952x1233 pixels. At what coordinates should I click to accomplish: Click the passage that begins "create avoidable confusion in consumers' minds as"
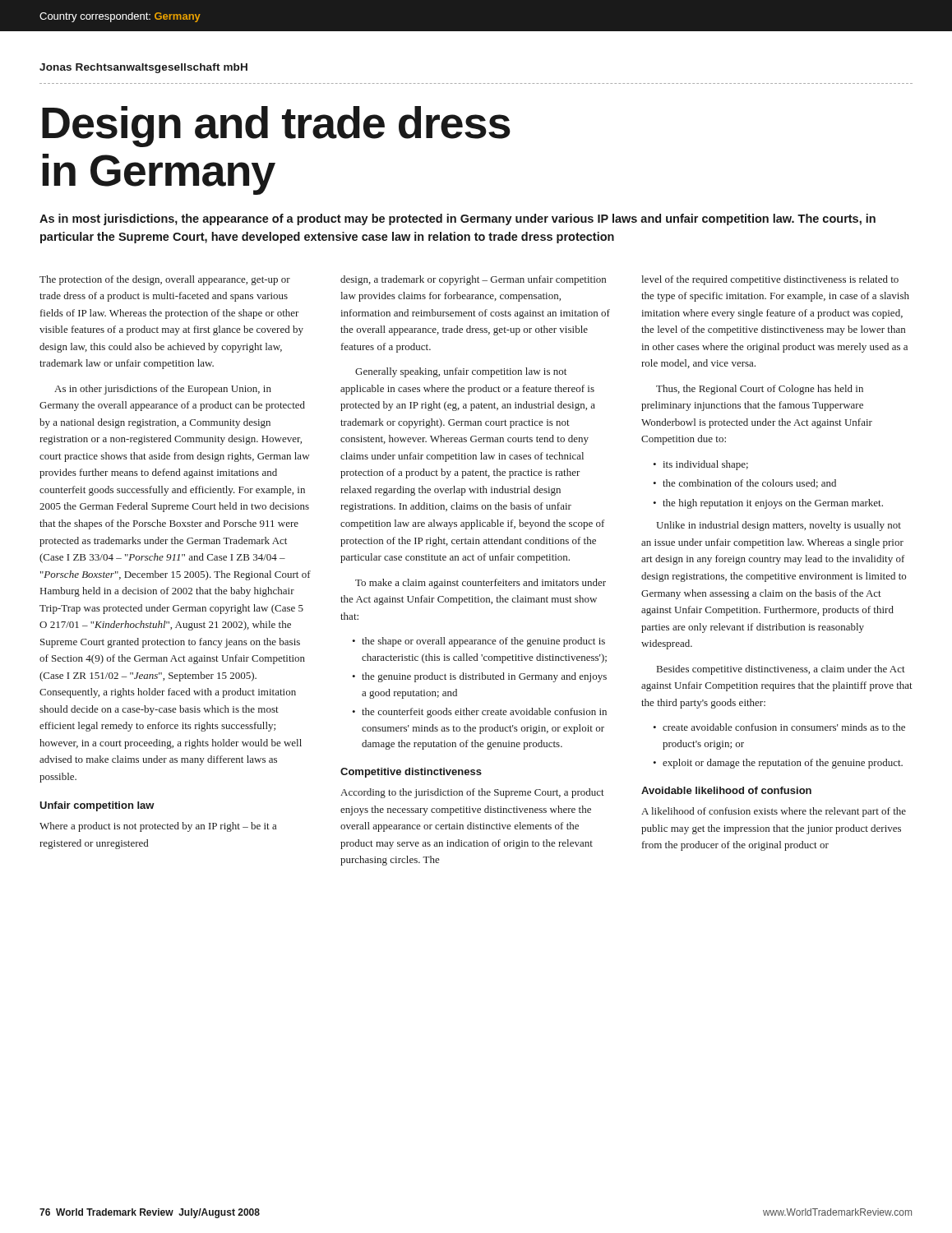784,735
